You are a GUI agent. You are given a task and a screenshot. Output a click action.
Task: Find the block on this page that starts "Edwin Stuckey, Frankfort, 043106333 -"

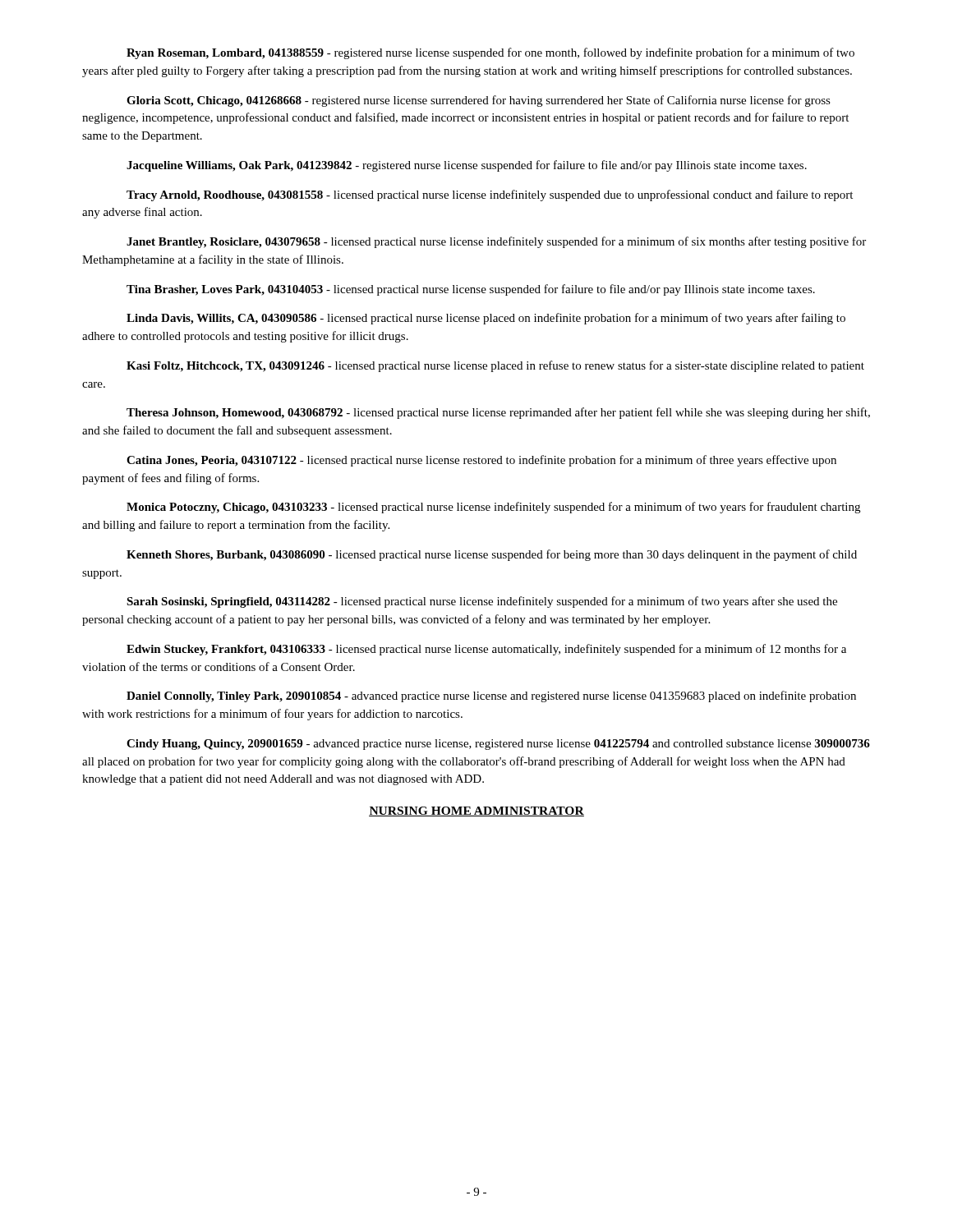476,658
